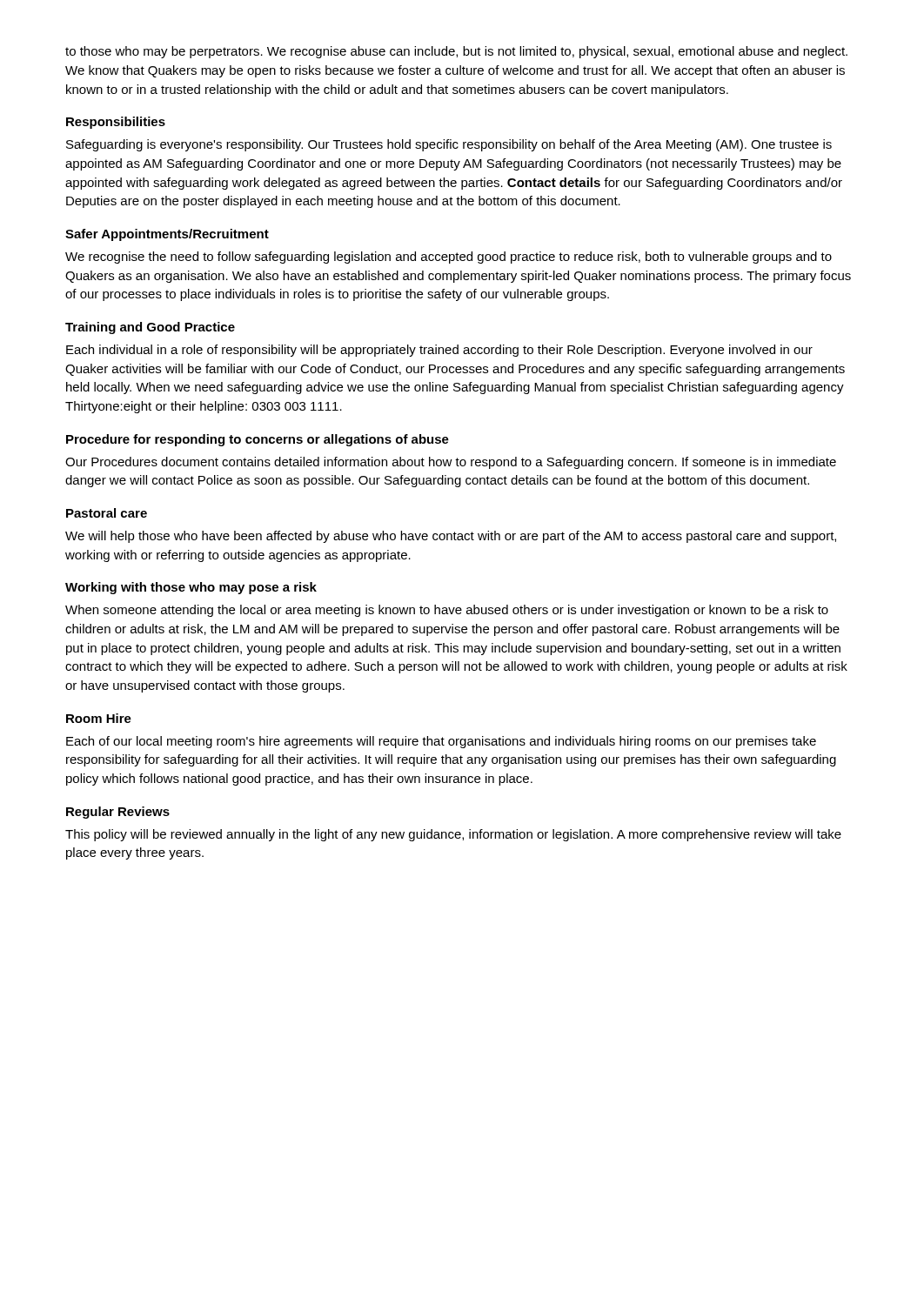Click on the text block starting "Regular Reviews"
Viewport: 924px width, 1305px height.
tap(117, 811)
